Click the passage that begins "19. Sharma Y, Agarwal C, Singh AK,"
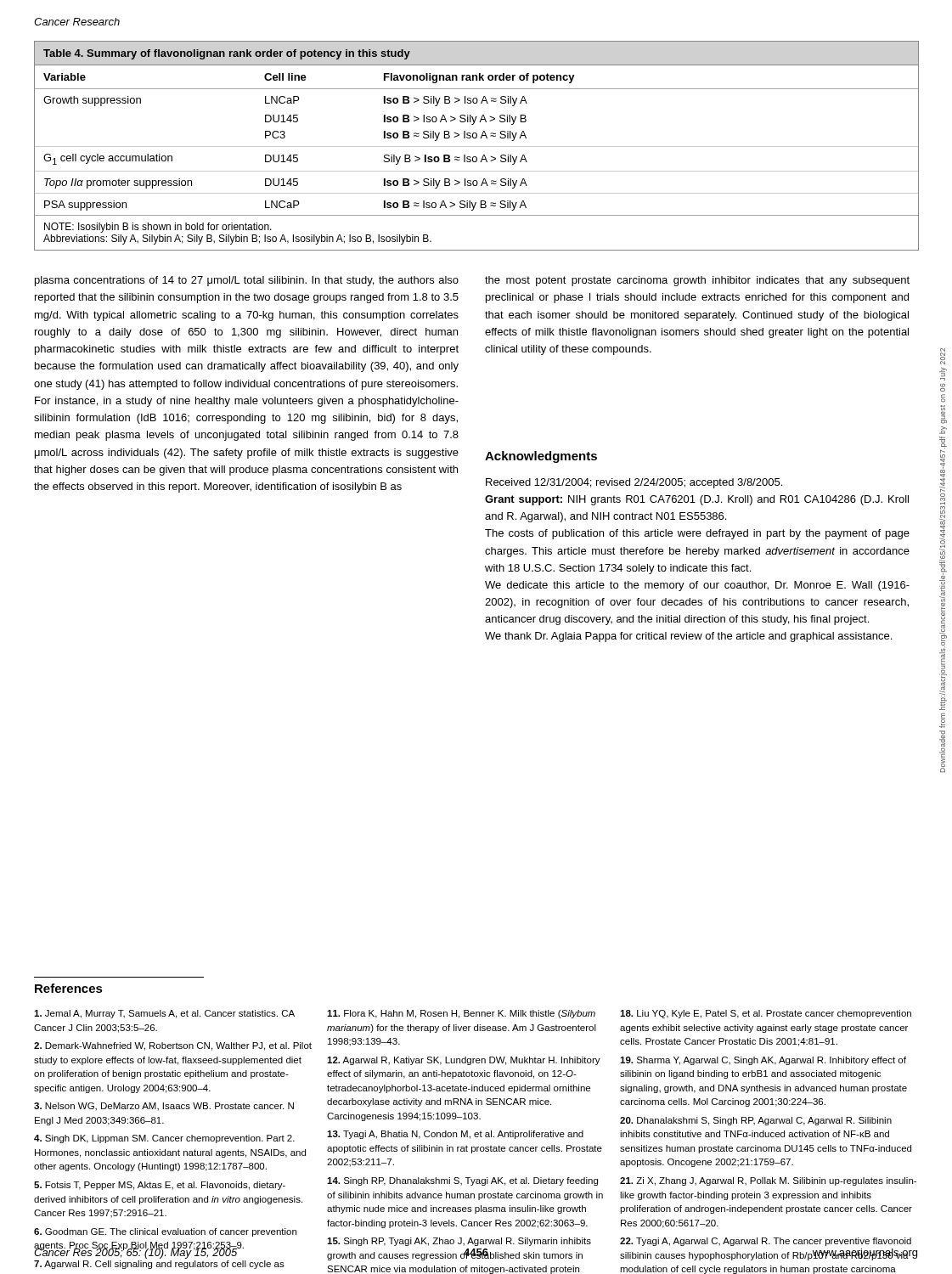 [764, 1081]
